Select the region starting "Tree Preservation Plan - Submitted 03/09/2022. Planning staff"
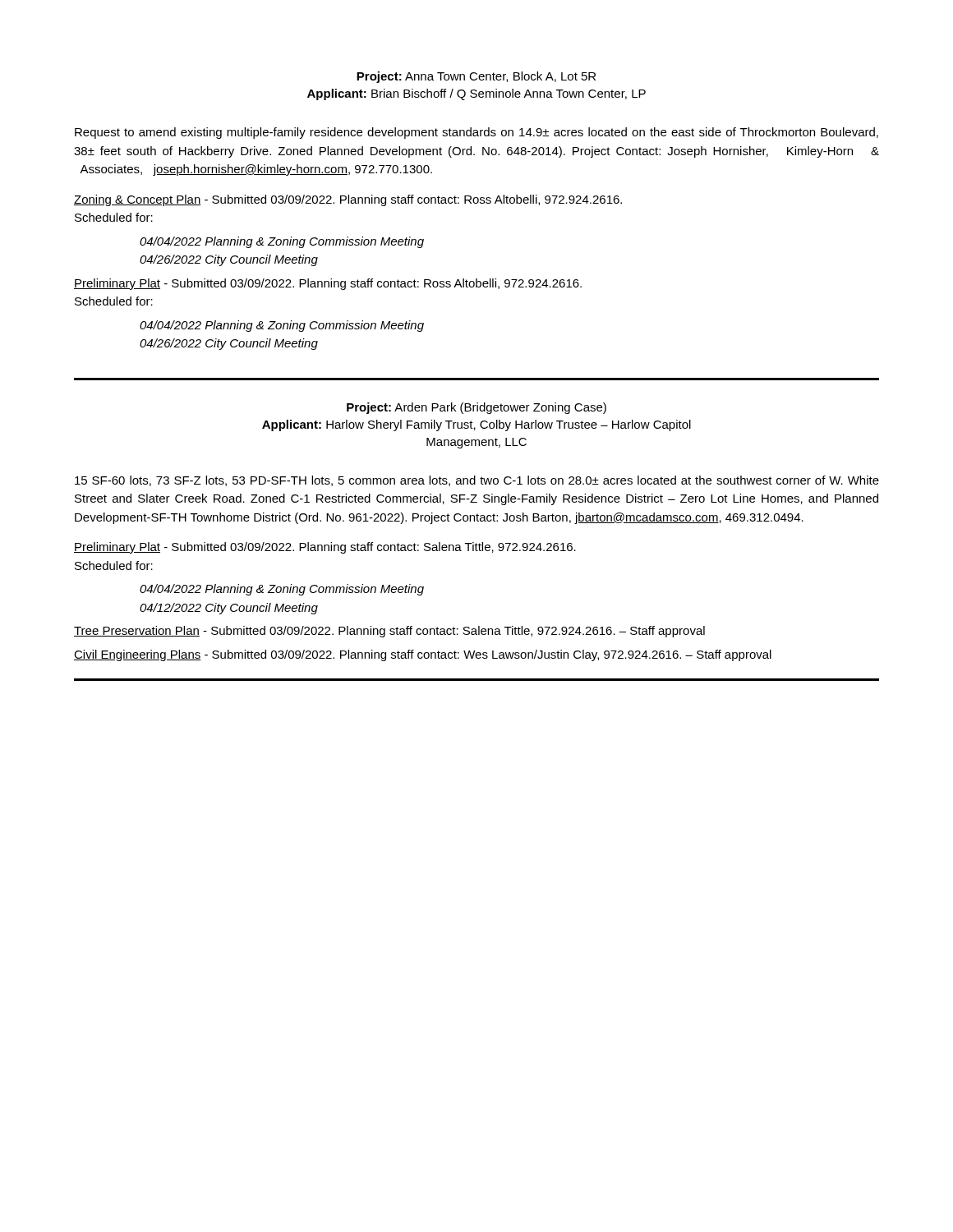Viewport: 953px width, 1232px height. [390, 630]
